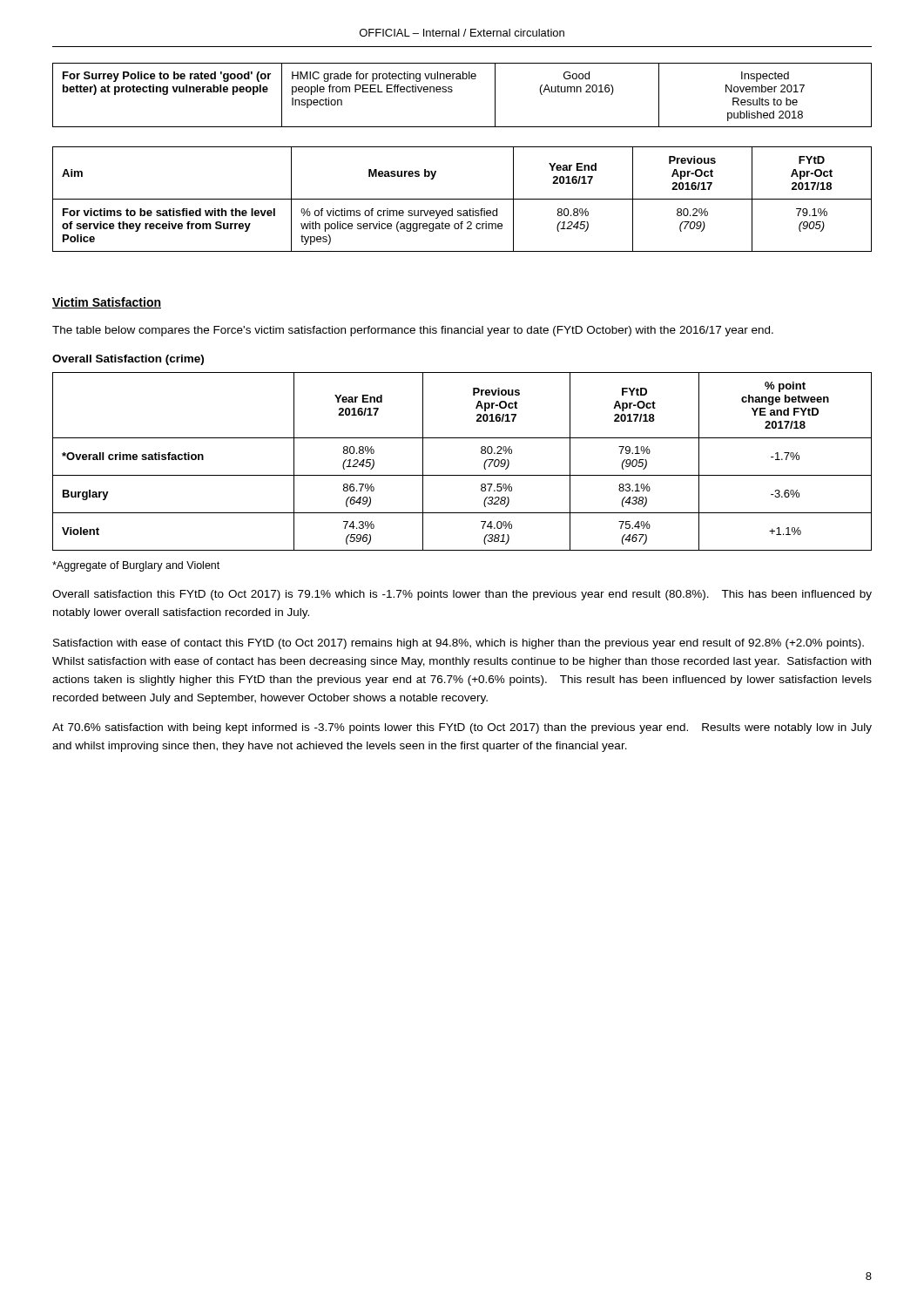The height and width of the screenshot is (1307, 924).
Task: Click on the text block with the text "Overall satisfaction this FYtD"
Action: pos(462,603)
